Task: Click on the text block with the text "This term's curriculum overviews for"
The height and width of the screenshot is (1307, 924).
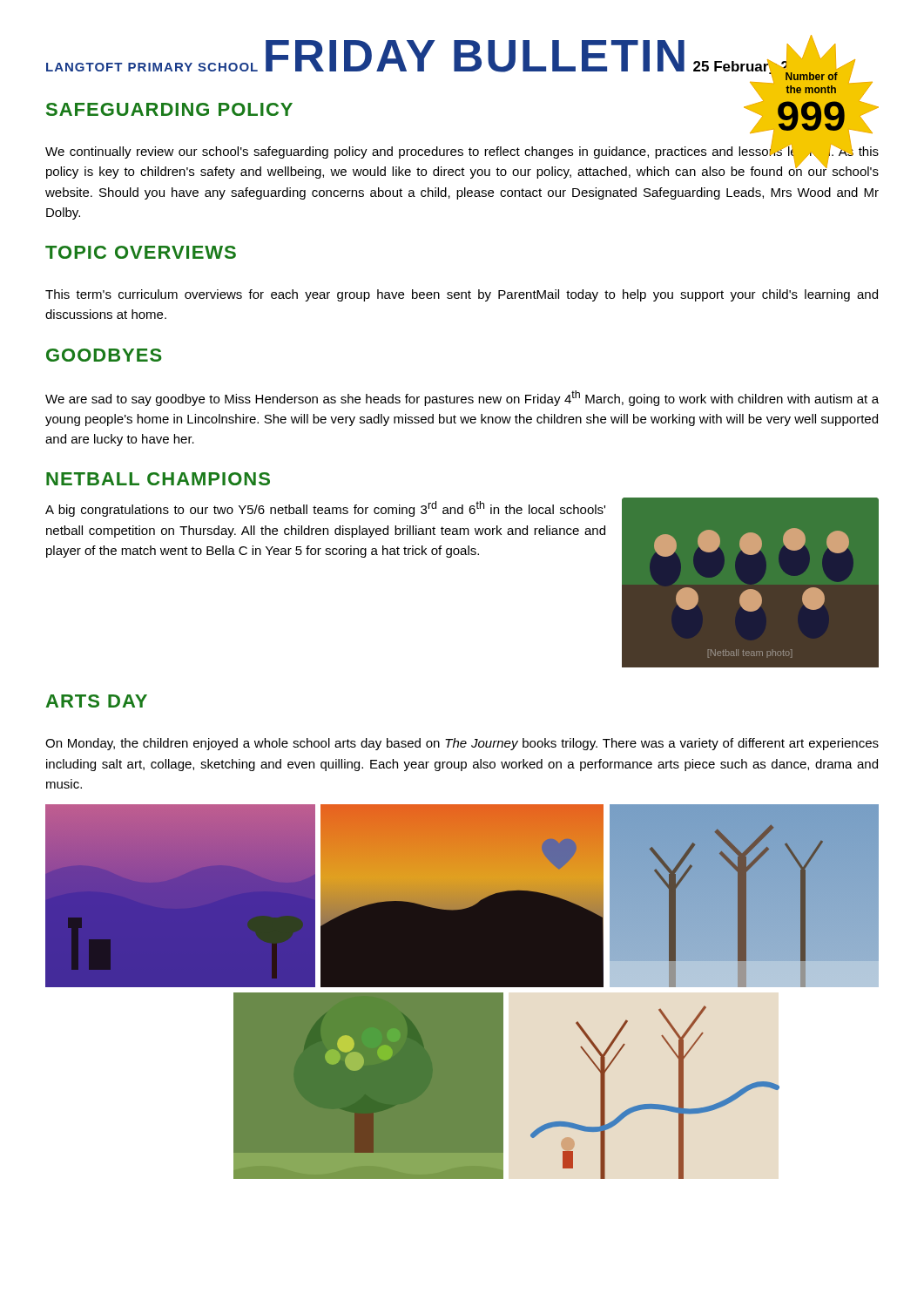Action: (462, 304)
